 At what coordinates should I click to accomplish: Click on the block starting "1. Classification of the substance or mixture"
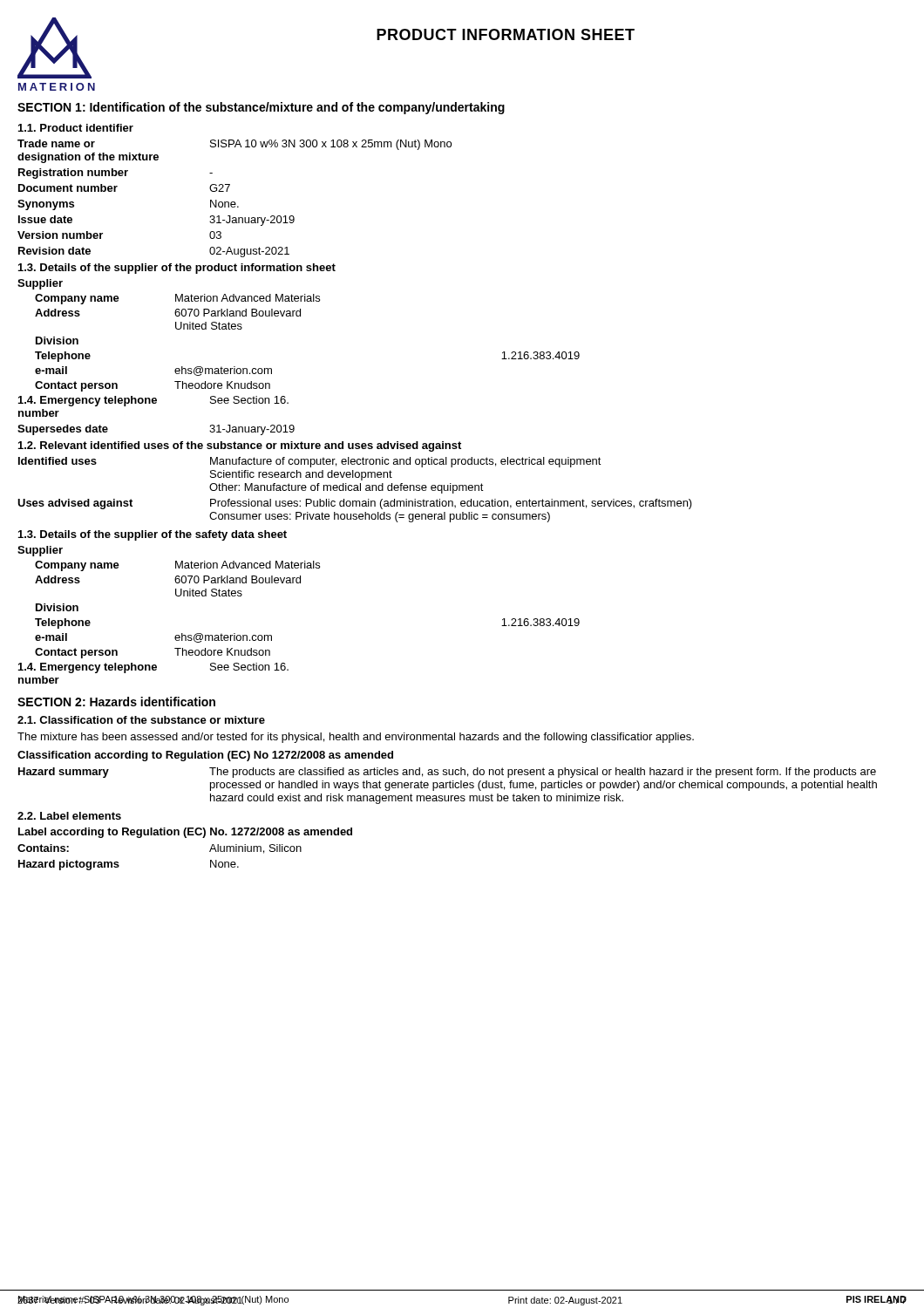(x=141, y=720)
